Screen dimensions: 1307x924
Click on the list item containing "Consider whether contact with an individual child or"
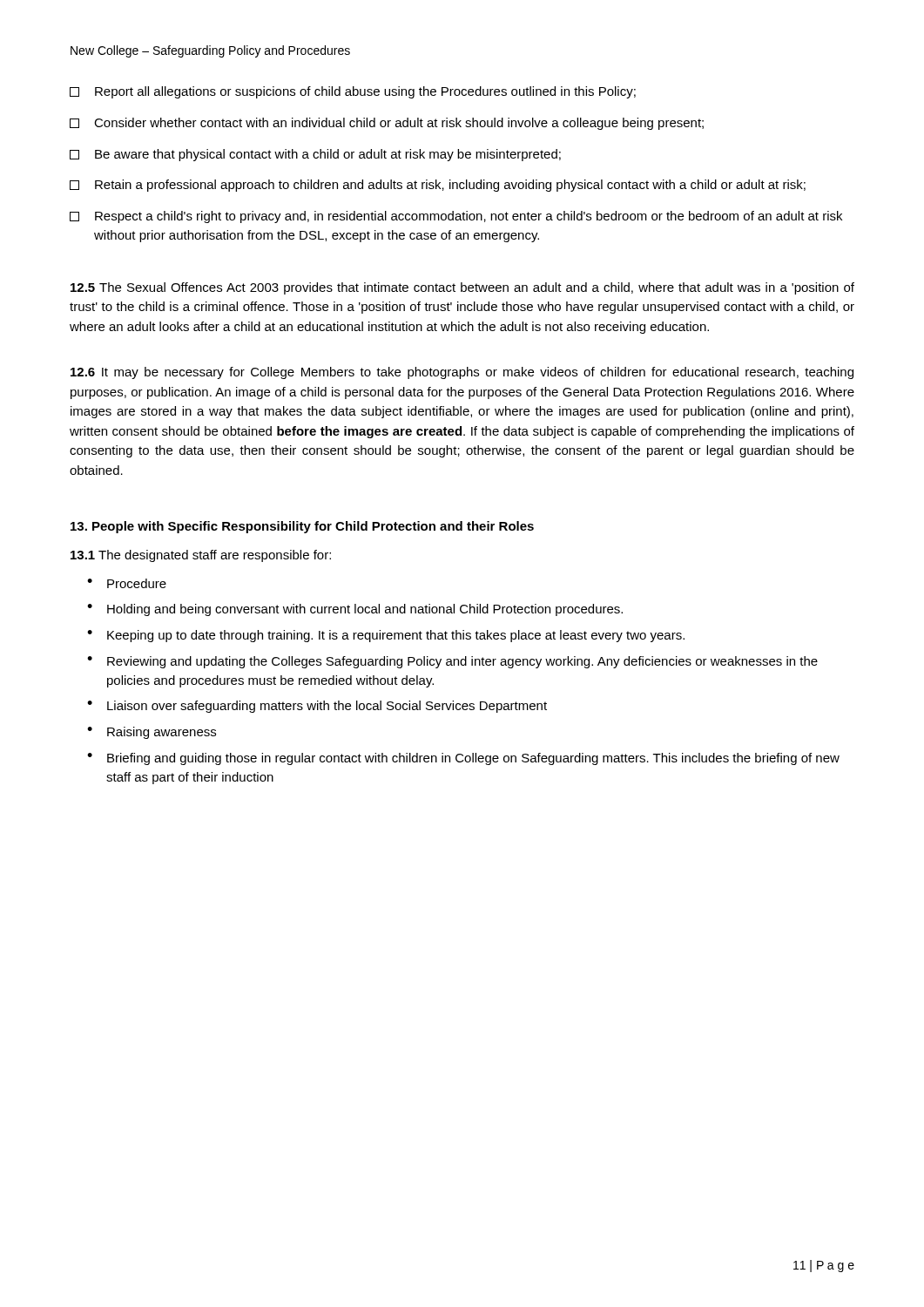pos(462,123)
